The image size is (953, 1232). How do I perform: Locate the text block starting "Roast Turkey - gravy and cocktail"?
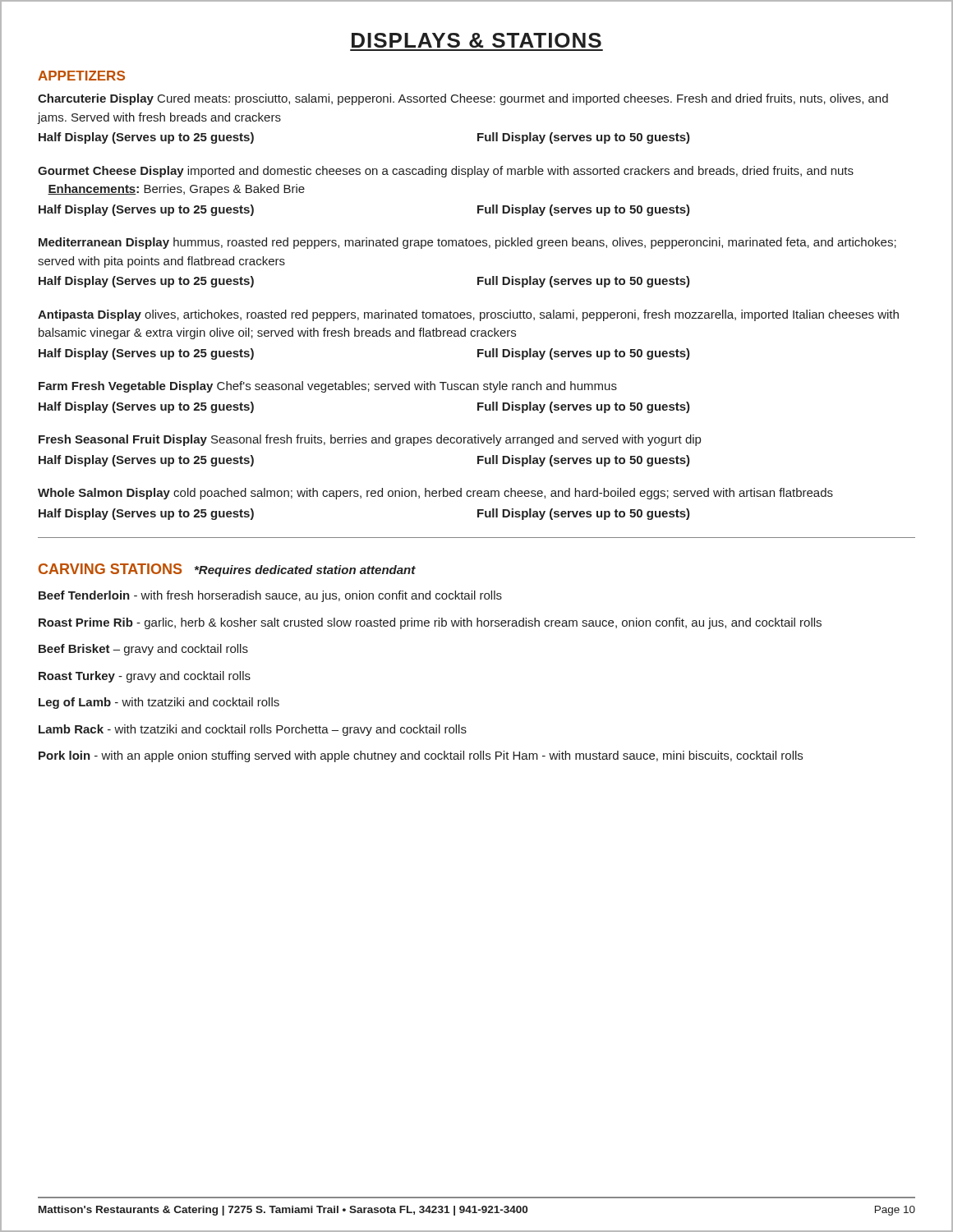click(145, 677)
